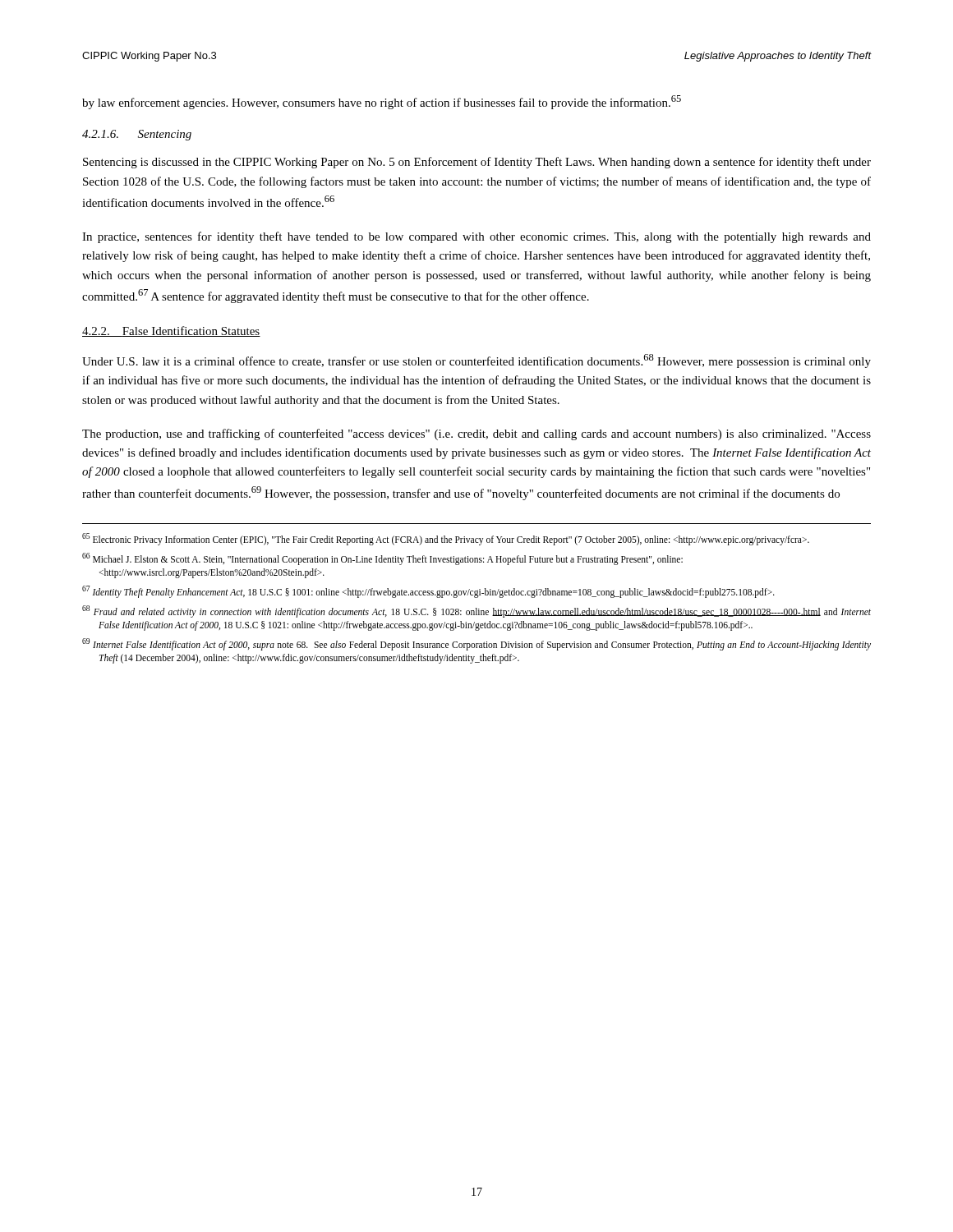Select the footnote that reads "67 Identity Theft Penalty Enhancement Act, 18"
This screenshot has width=953, height=1232.
click(x=428, y=590)
